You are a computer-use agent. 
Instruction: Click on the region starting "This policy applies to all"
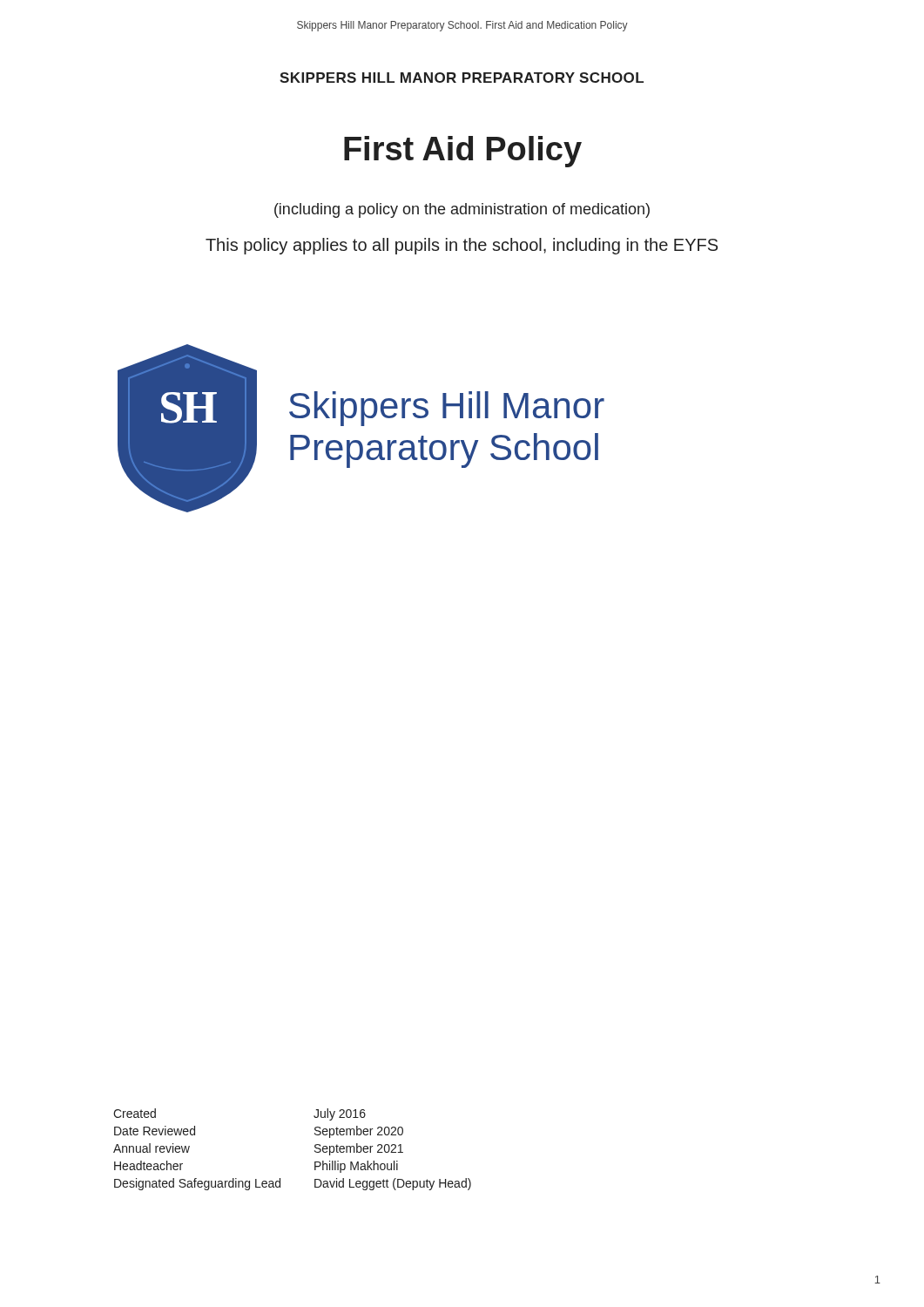pos(462,245)
